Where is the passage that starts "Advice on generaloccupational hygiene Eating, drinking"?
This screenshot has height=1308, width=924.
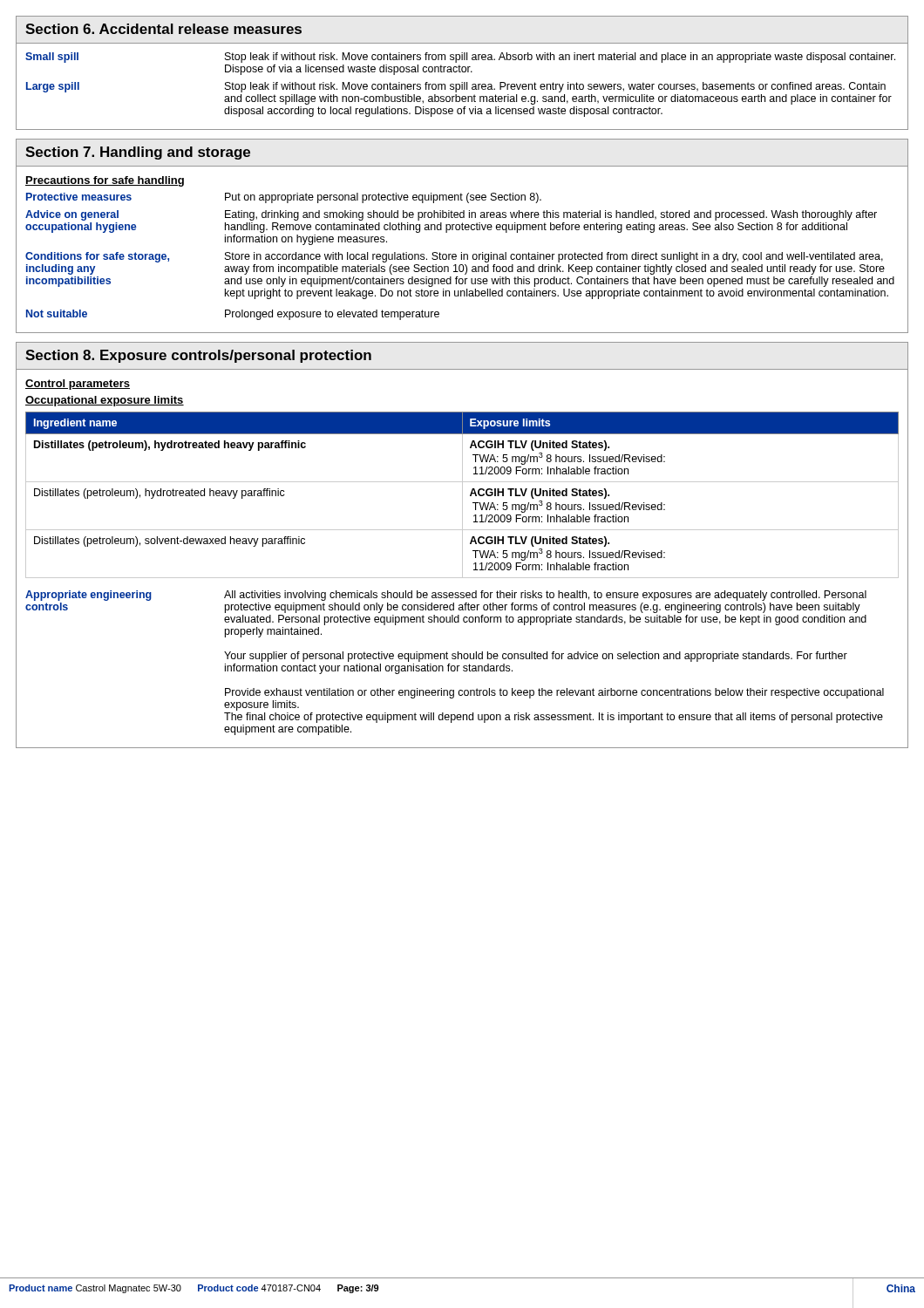[462, 227]
